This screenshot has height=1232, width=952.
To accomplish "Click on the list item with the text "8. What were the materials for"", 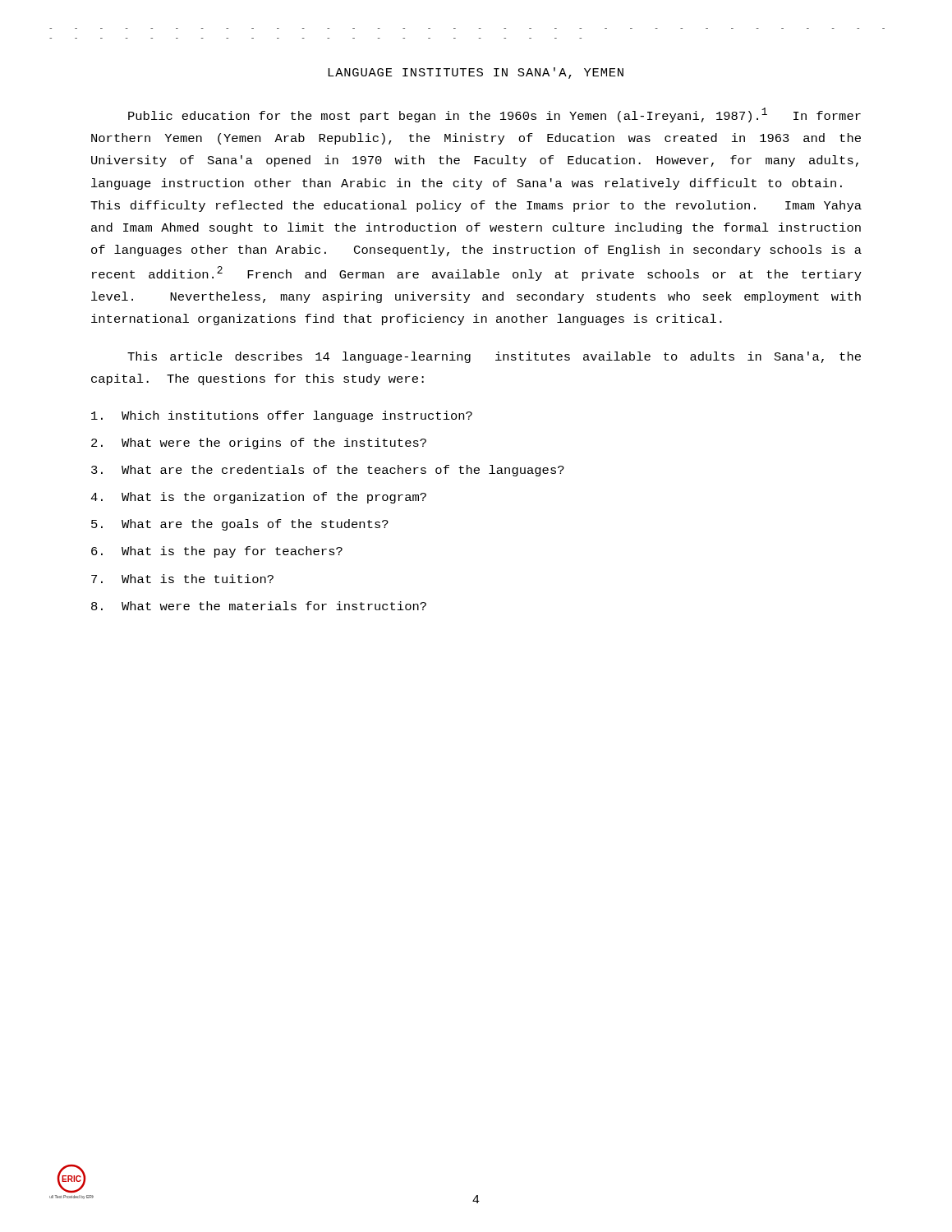I will [x=259, y=606].
